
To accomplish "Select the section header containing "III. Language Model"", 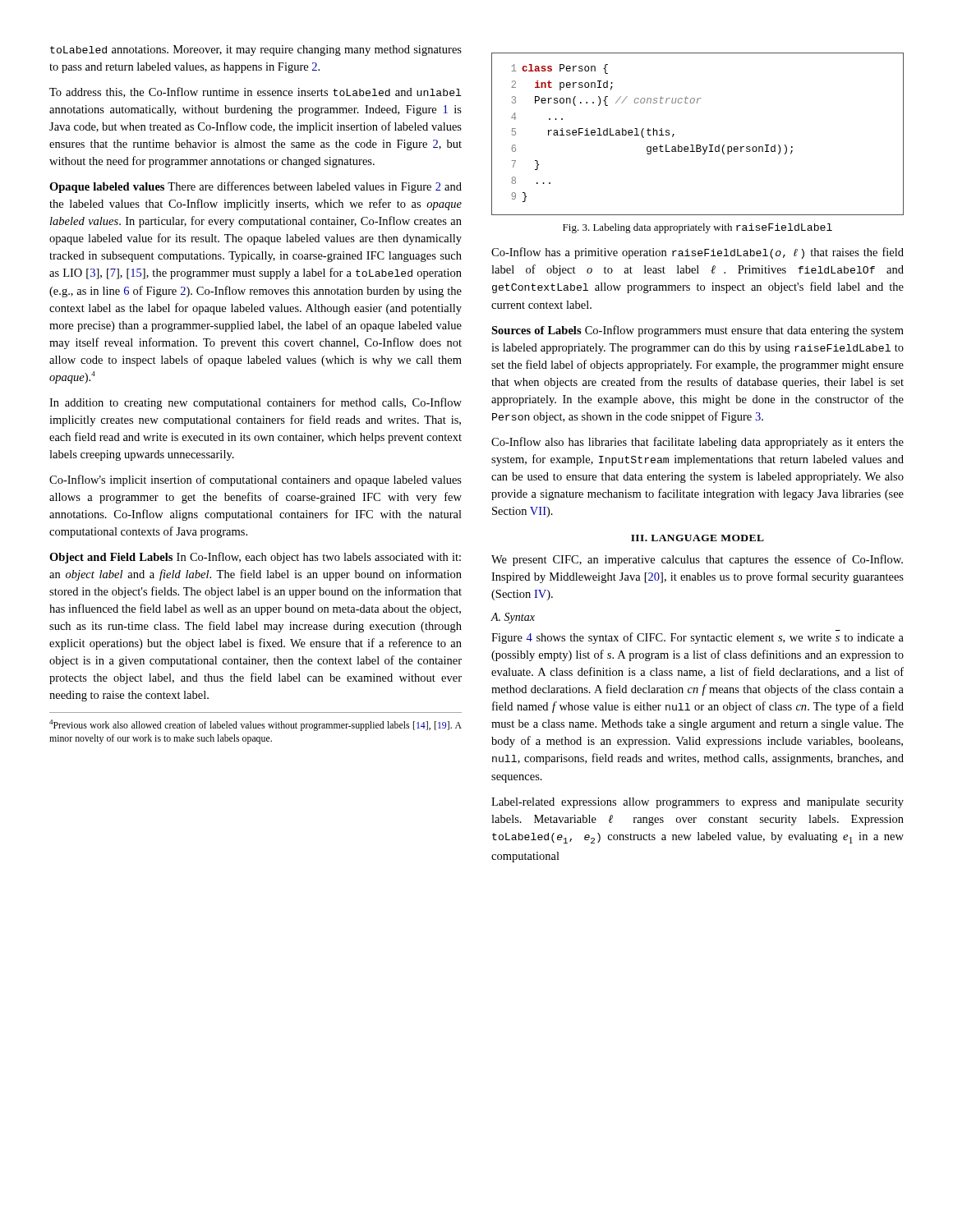I will coord(698,538).
